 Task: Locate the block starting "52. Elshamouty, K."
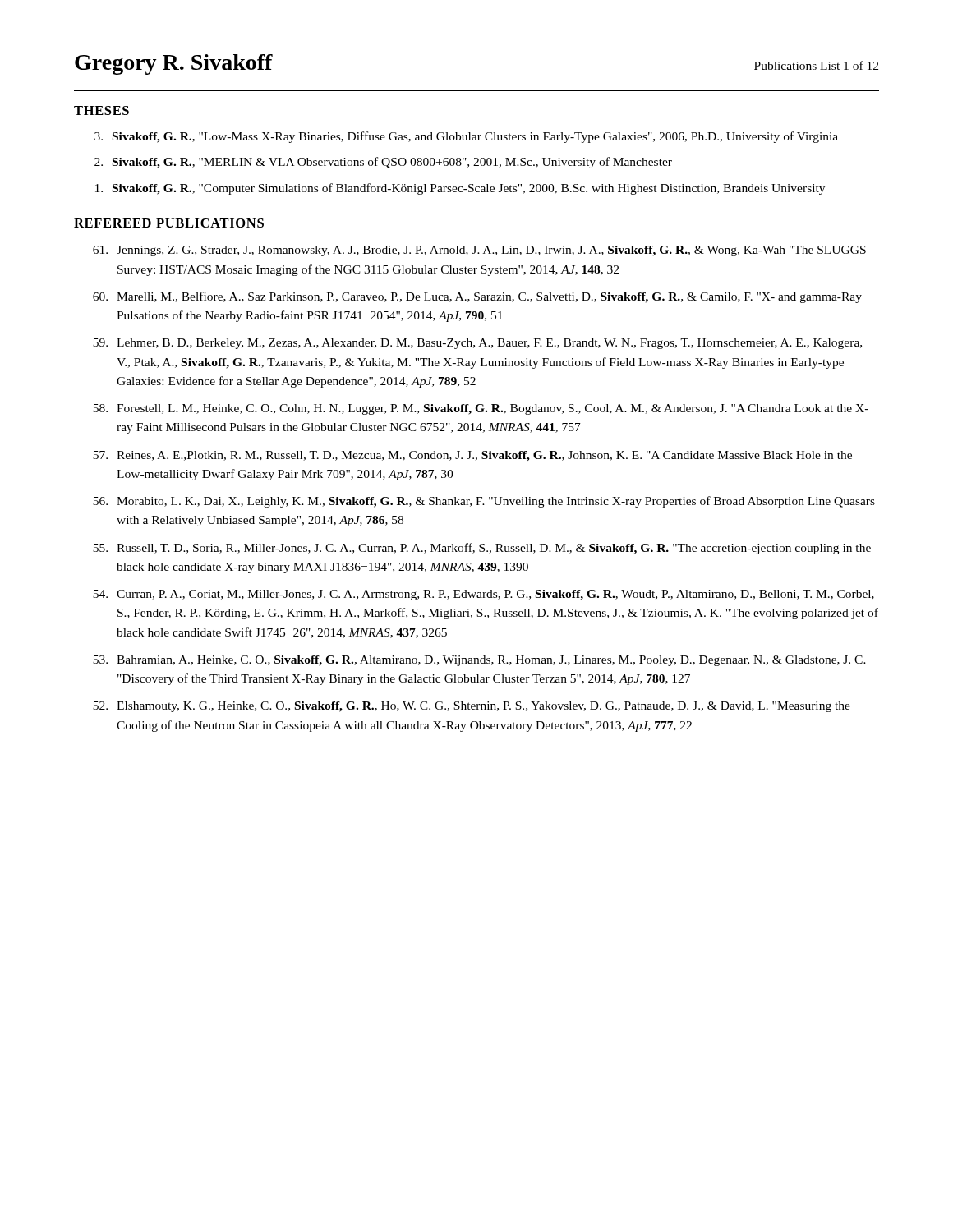coord(476,715)
